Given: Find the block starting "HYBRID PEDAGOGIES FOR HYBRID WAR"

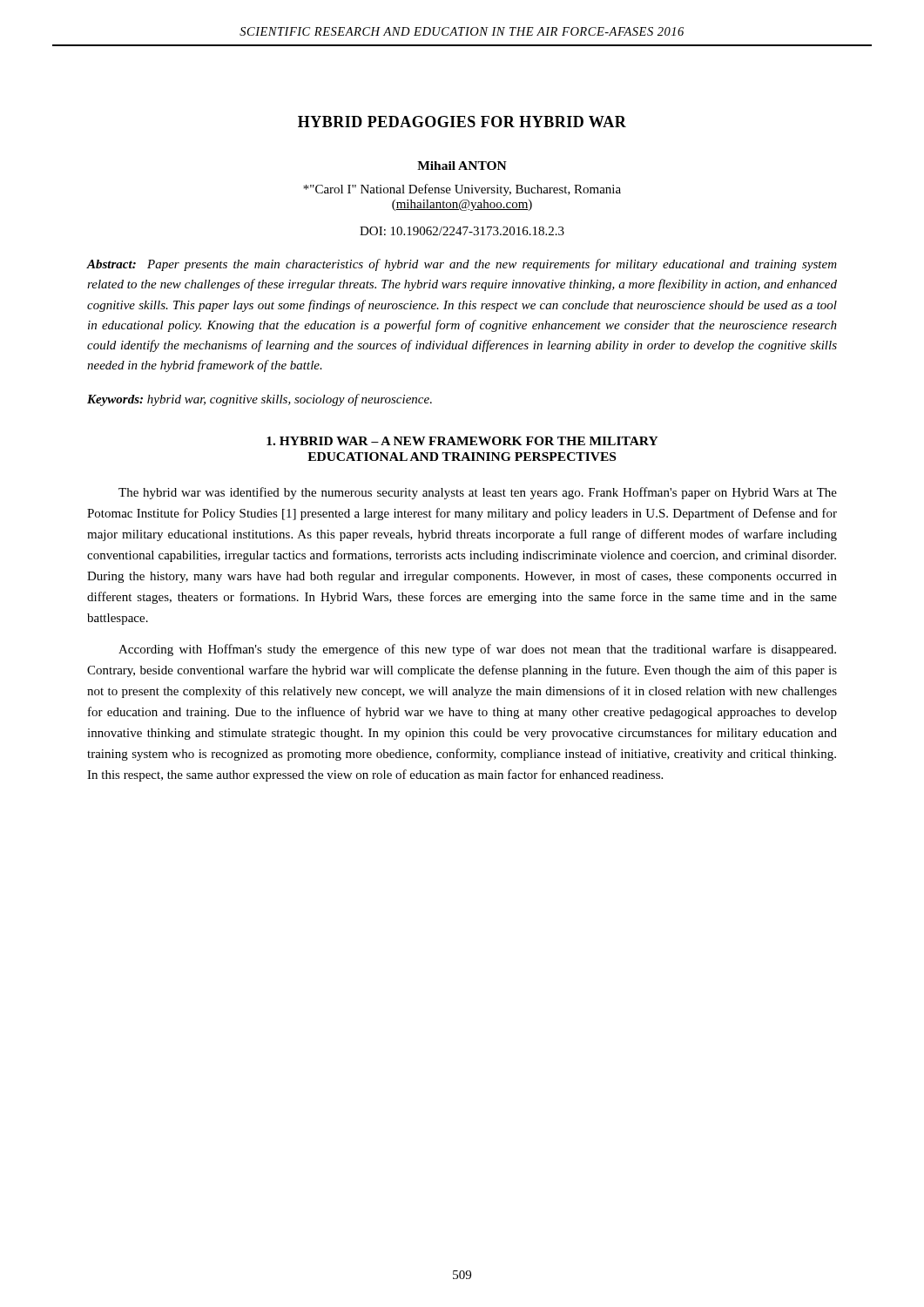Looking at the screenshot, I should point(462,122).
